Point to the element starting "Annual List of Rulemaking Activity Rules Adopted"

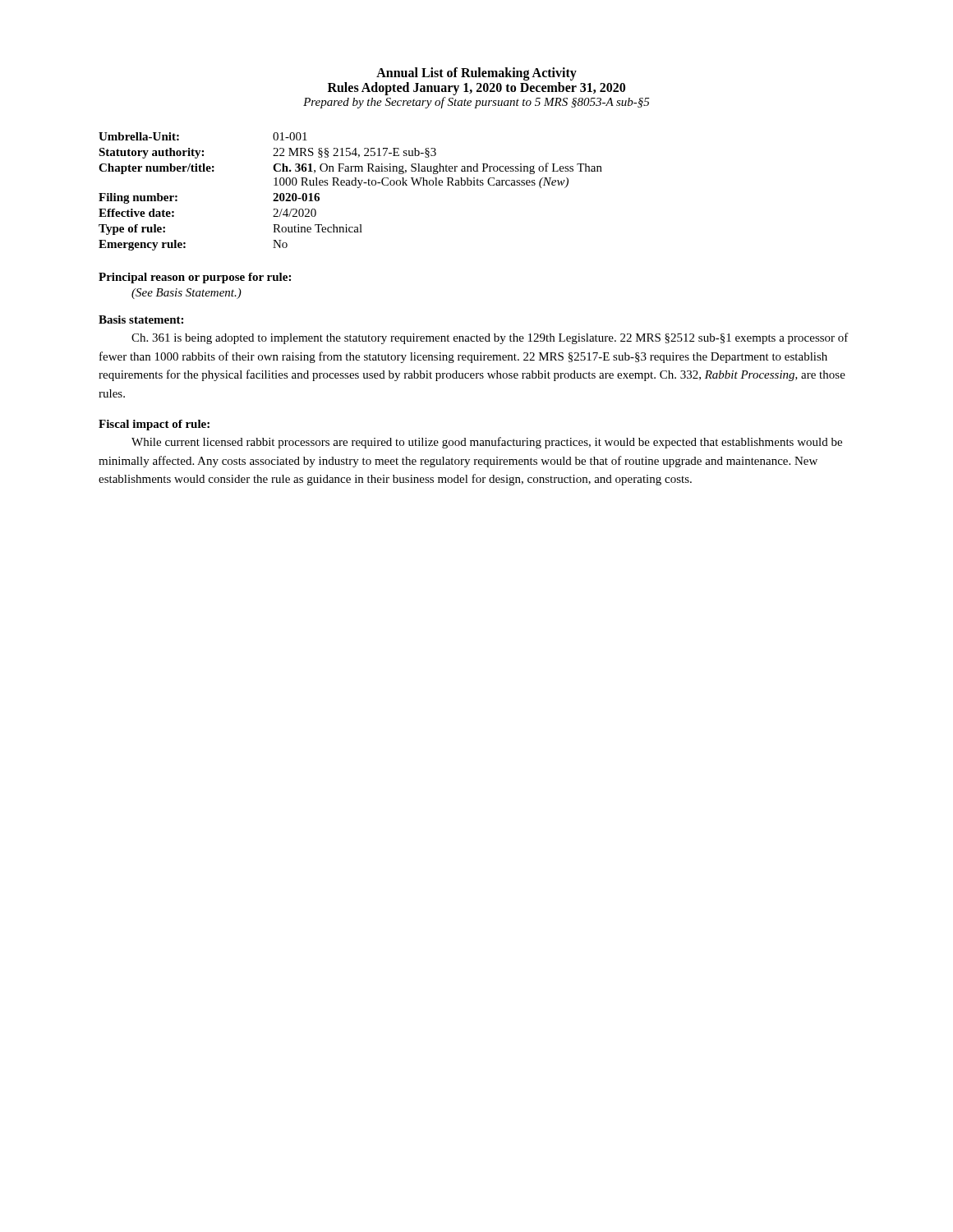pyautogui.click(x=476, y=87)
